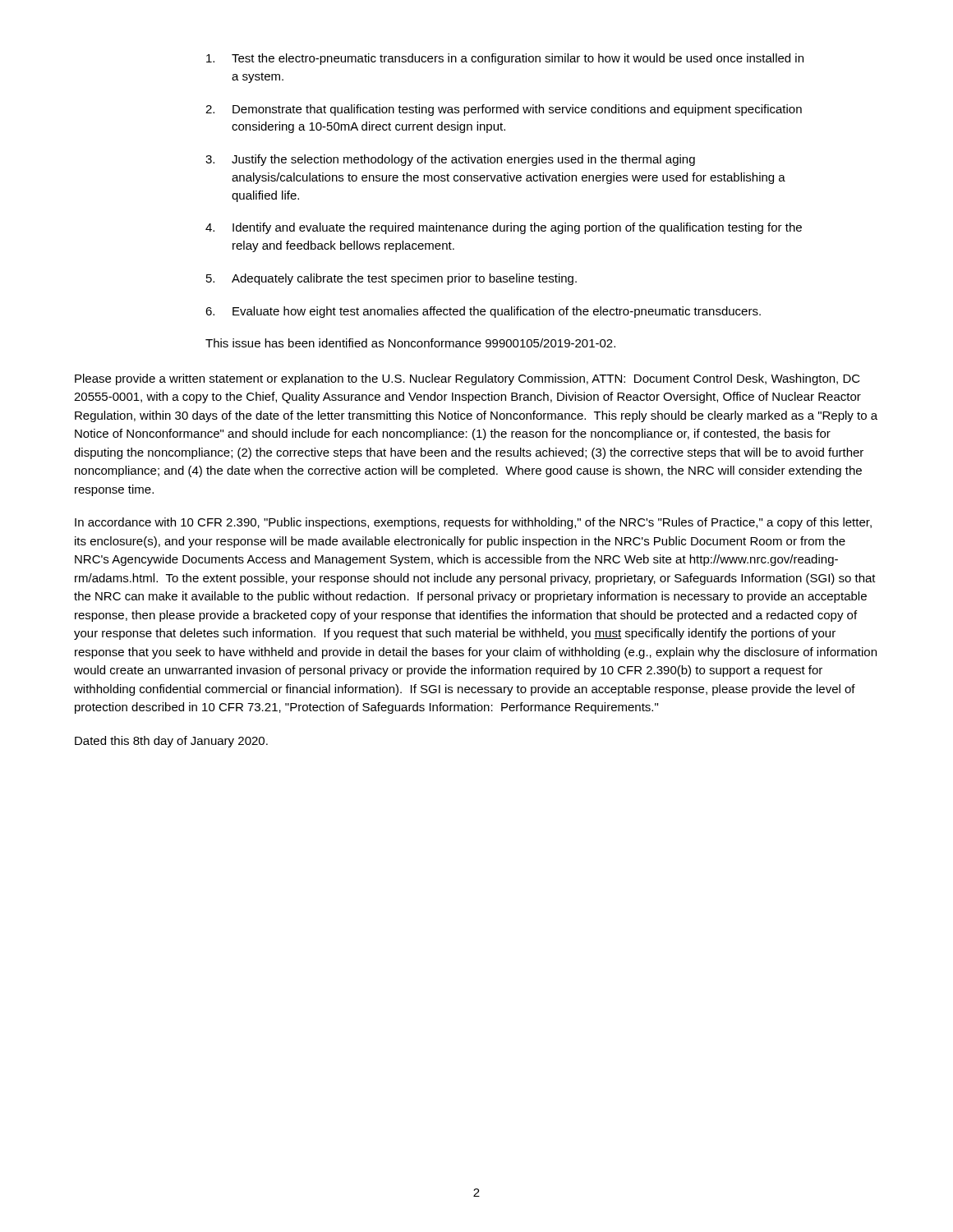Point to the block beginning "5. Adequately calibrate the test"

click(505, 278)
